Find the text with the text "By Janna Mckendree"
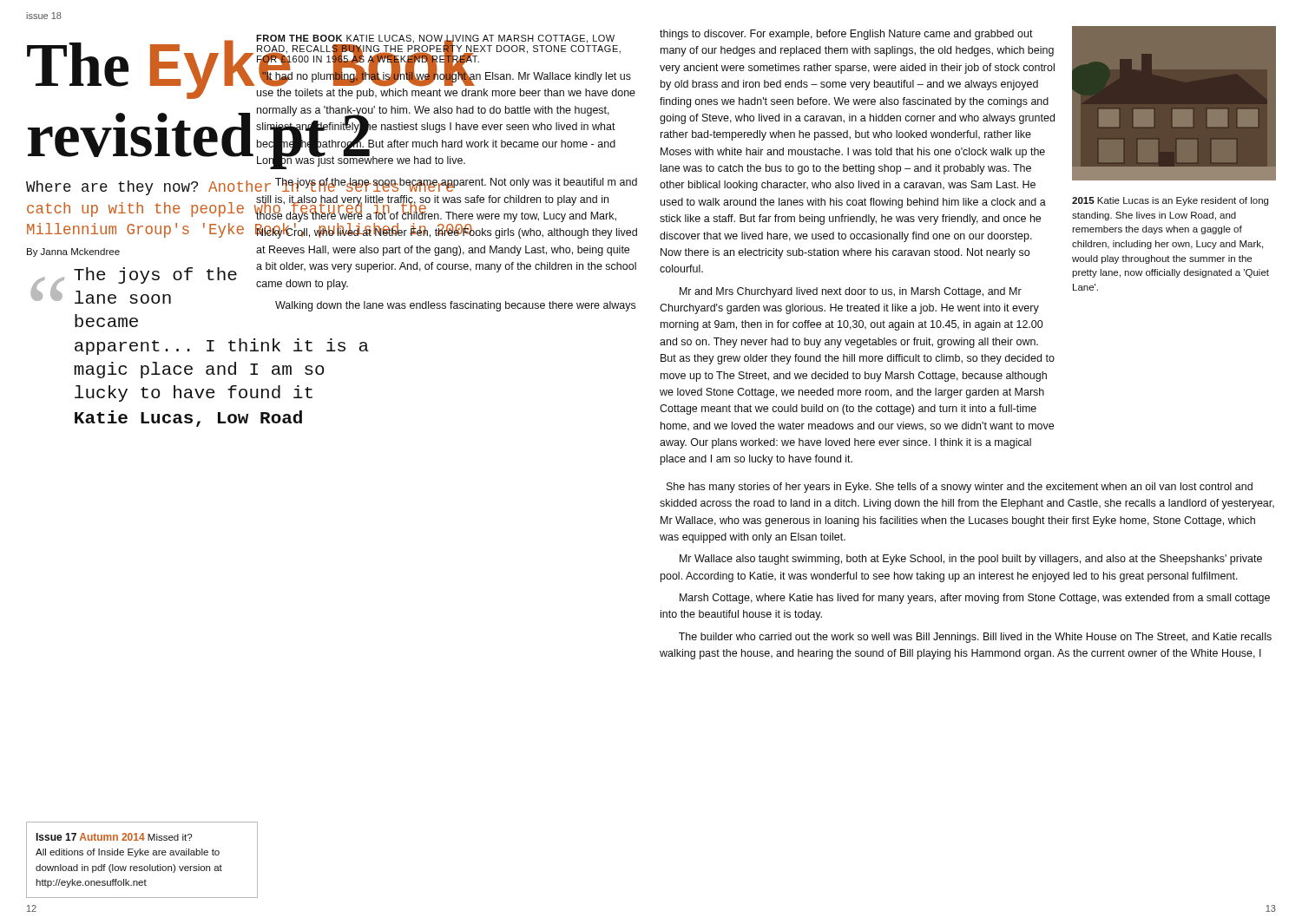The height and width of the screenshot is (924, 1302). (x=73, y=251)
